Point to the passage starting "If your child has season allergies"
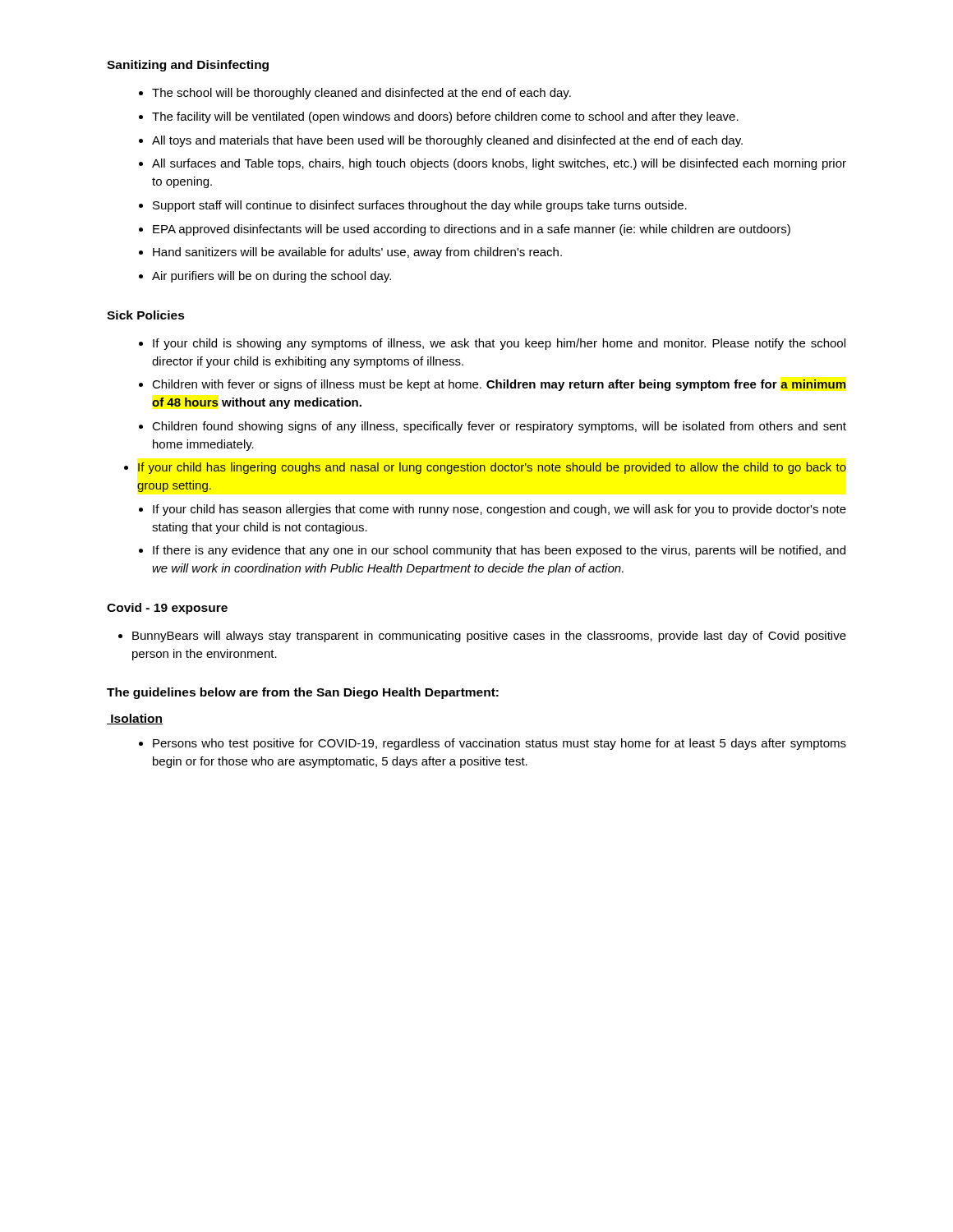This screenshot has width=953, height=1232. [499, 518]
